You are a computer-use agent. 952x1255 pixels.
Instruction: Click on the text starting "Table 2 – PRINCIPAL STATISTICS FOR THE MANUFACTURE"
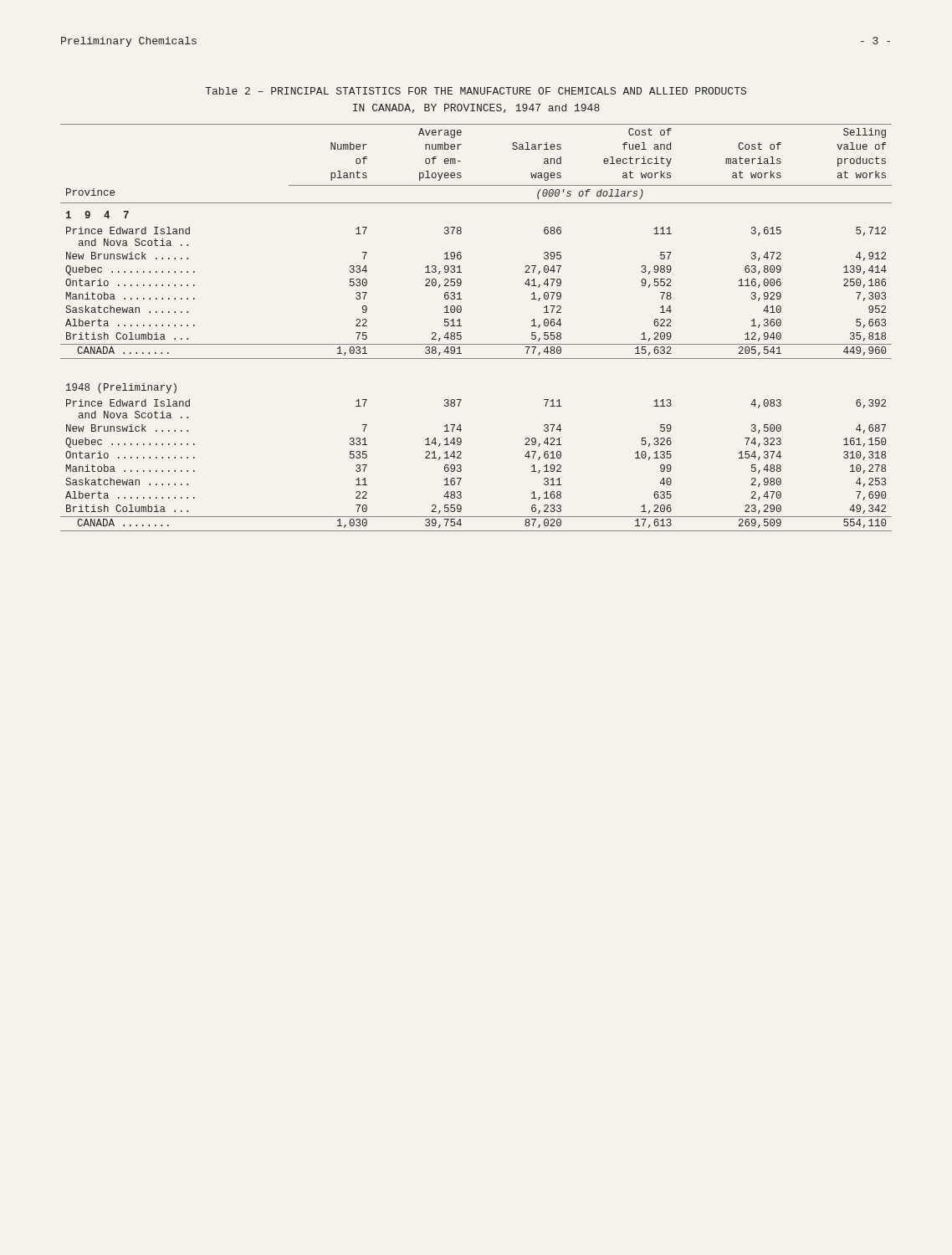pyautogui.click(x=476, y=100)
